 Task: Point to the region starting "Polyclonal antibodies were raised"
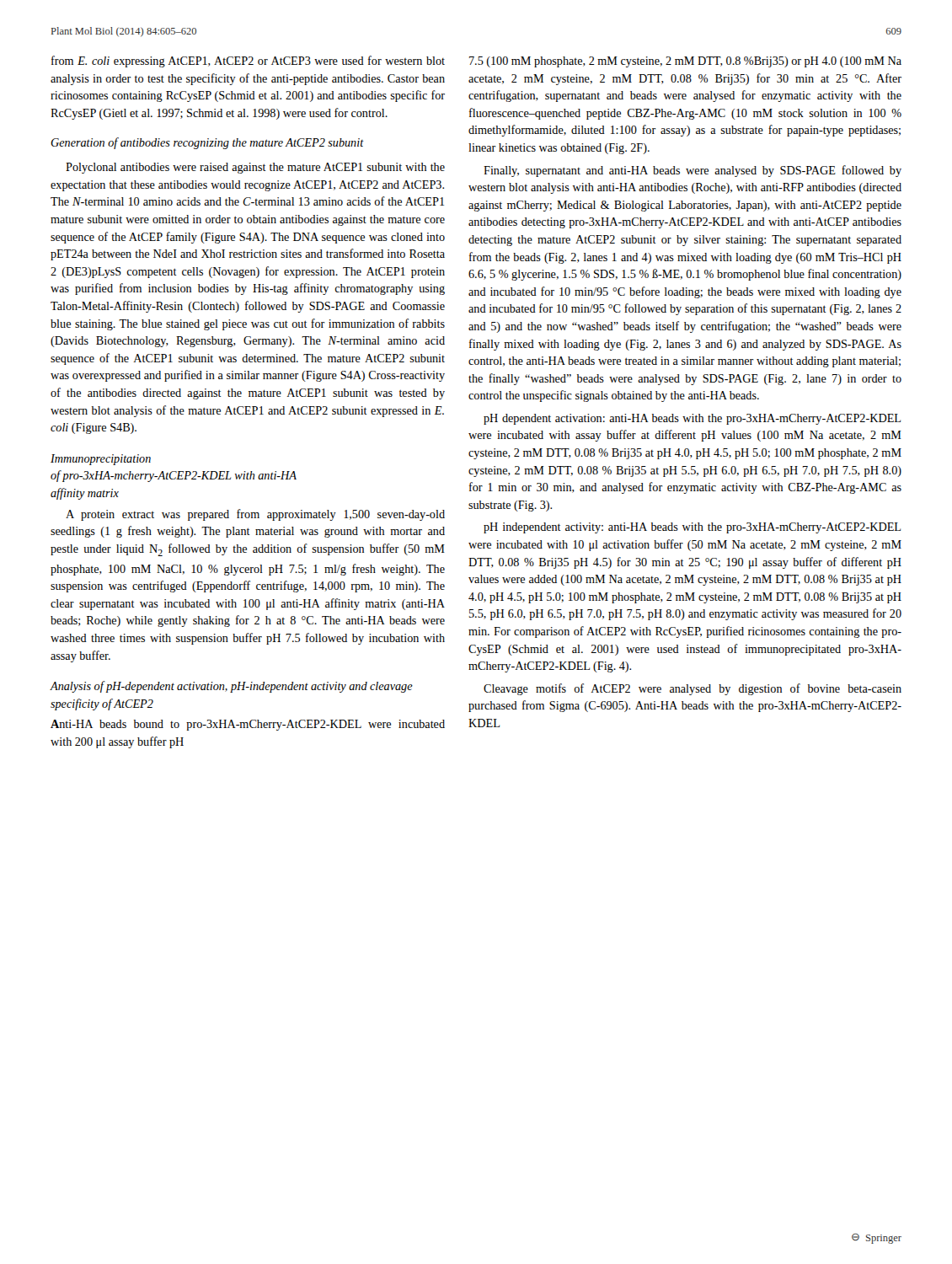pyautogui.click(x=248, y=297)
